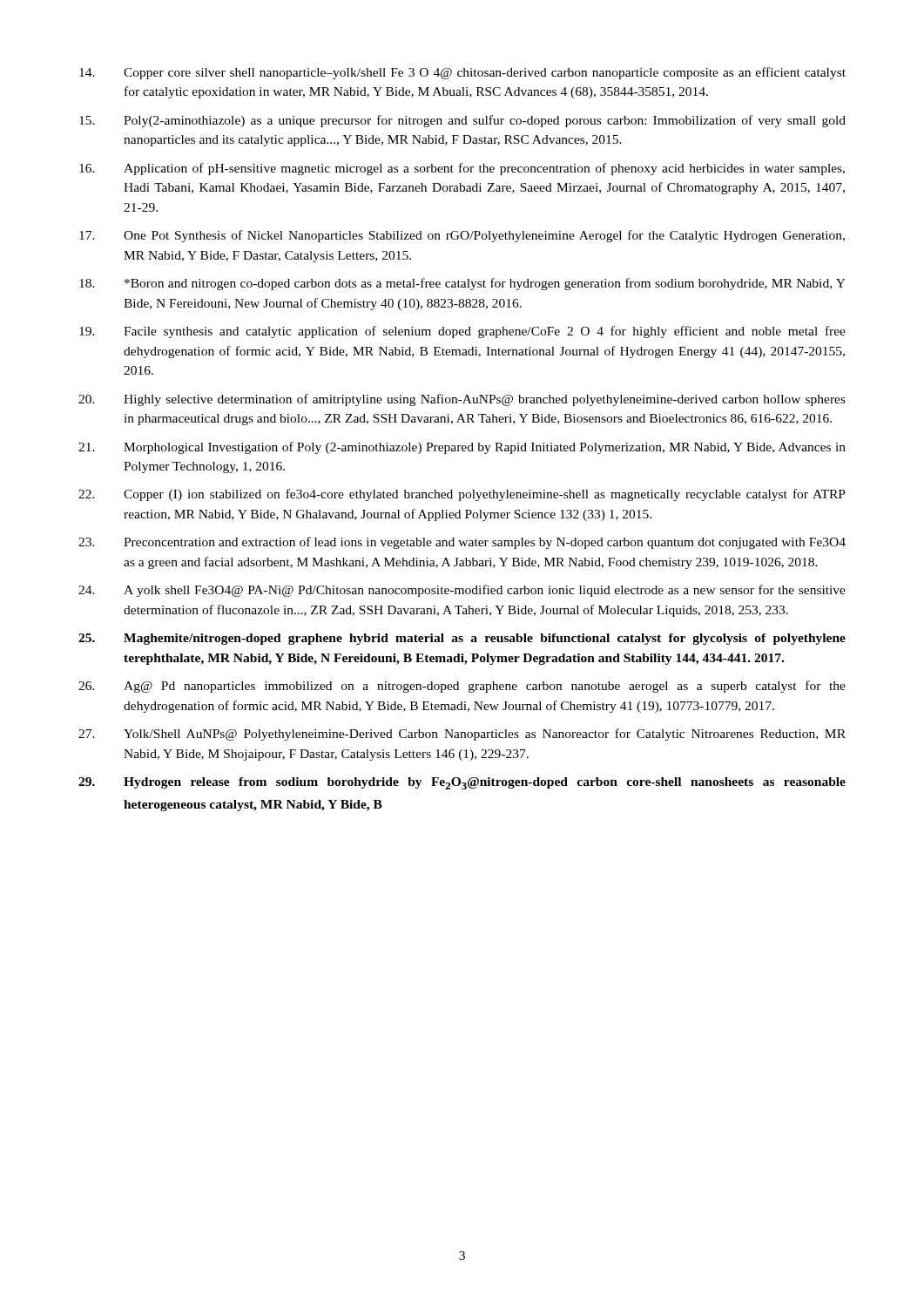Image resolution: width=924 pixels, height=1307 pixels.
Task: Where is the passage that starts "20. Highly selective"?
Action: 462,409
